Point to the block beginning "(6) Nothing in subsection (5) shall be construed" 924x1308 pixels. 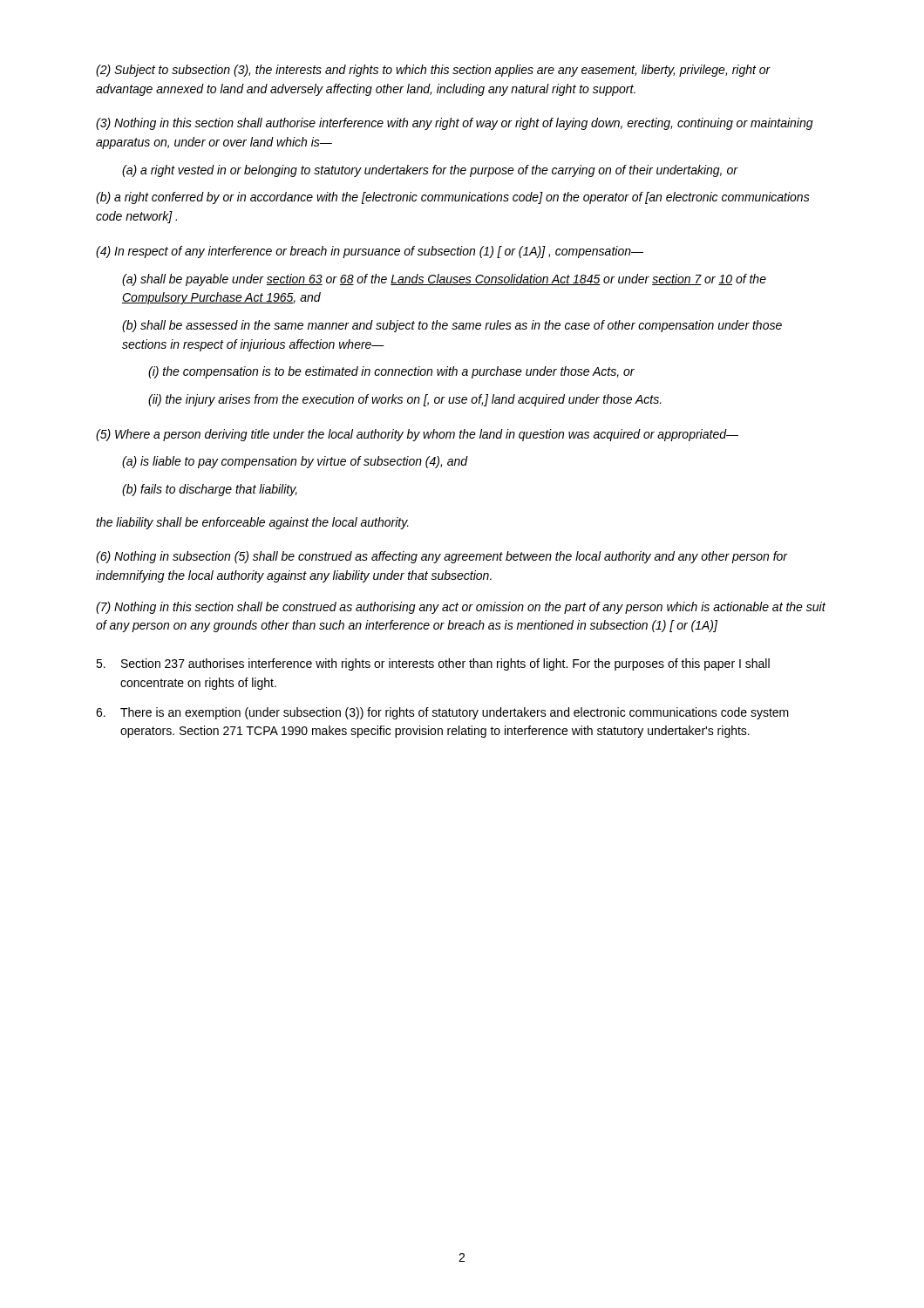pyautogui.click(x=442, y=566)
